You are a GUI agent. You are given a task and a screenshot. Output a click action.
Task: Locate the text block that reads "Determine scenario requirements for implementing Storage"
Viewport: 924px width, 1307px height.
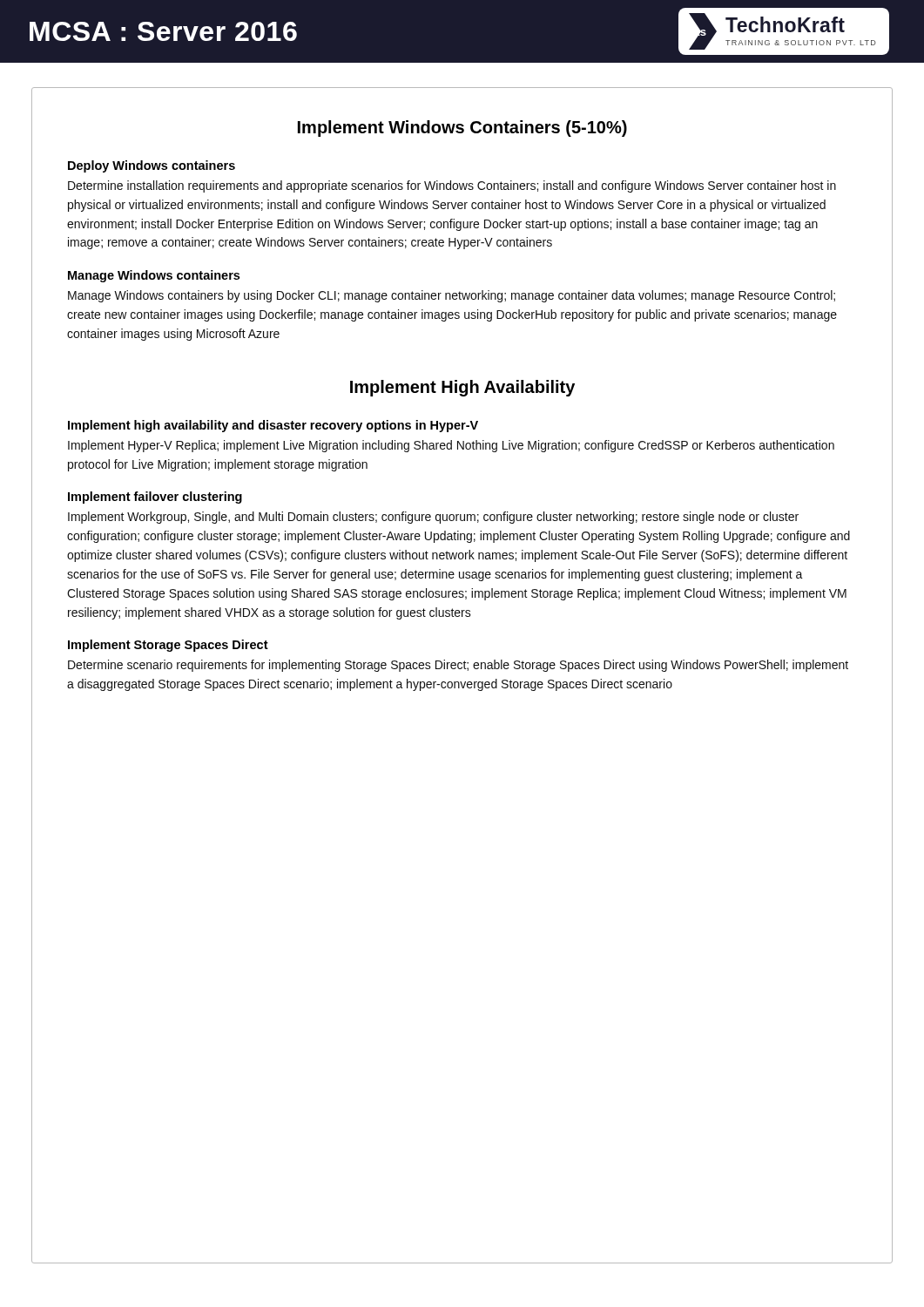458,675
